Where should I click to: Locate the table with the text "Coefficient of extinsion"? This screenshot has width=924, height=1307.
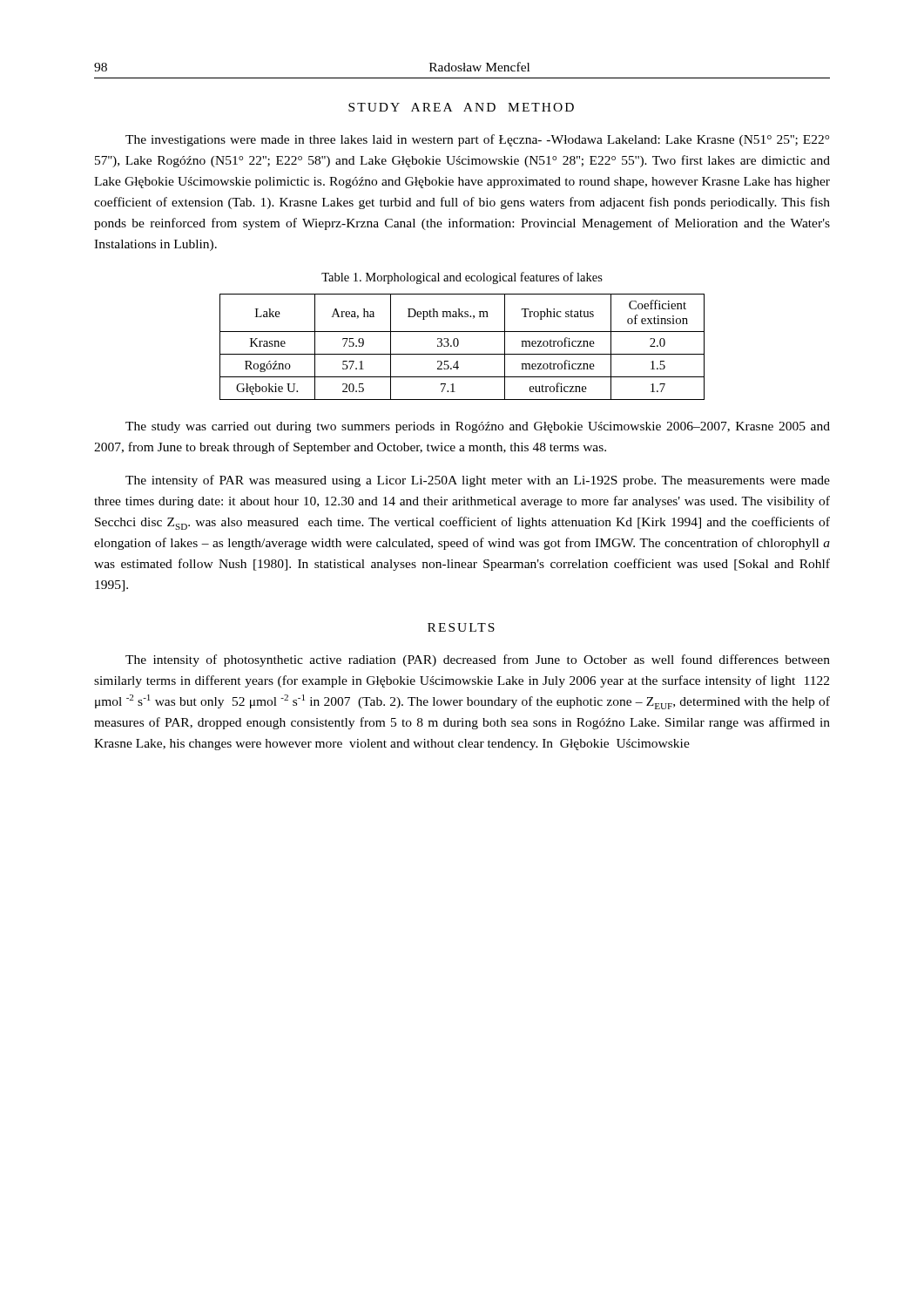point(462,347)
